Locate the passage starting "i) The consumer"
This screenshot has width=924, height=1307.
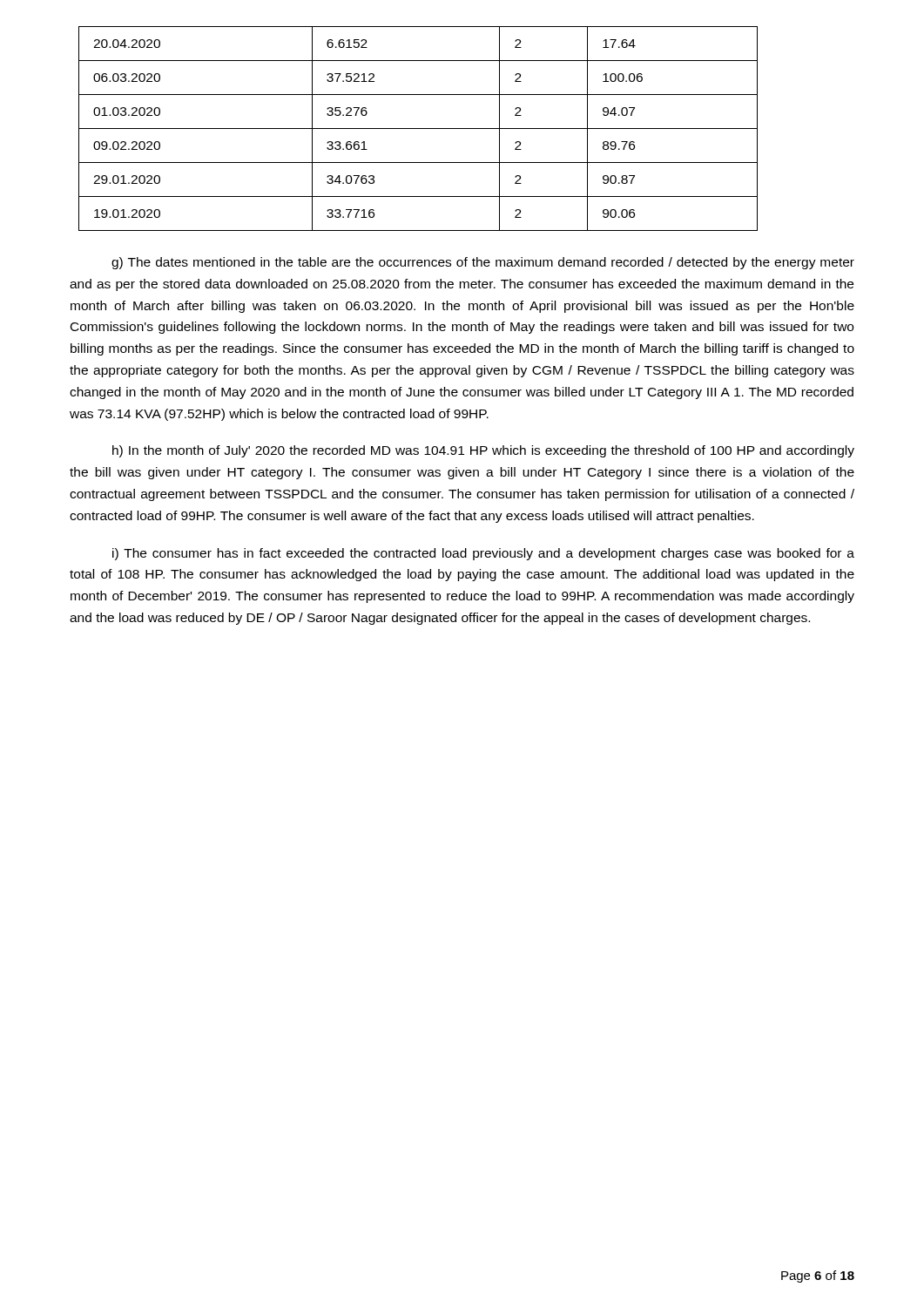point(462,586)
